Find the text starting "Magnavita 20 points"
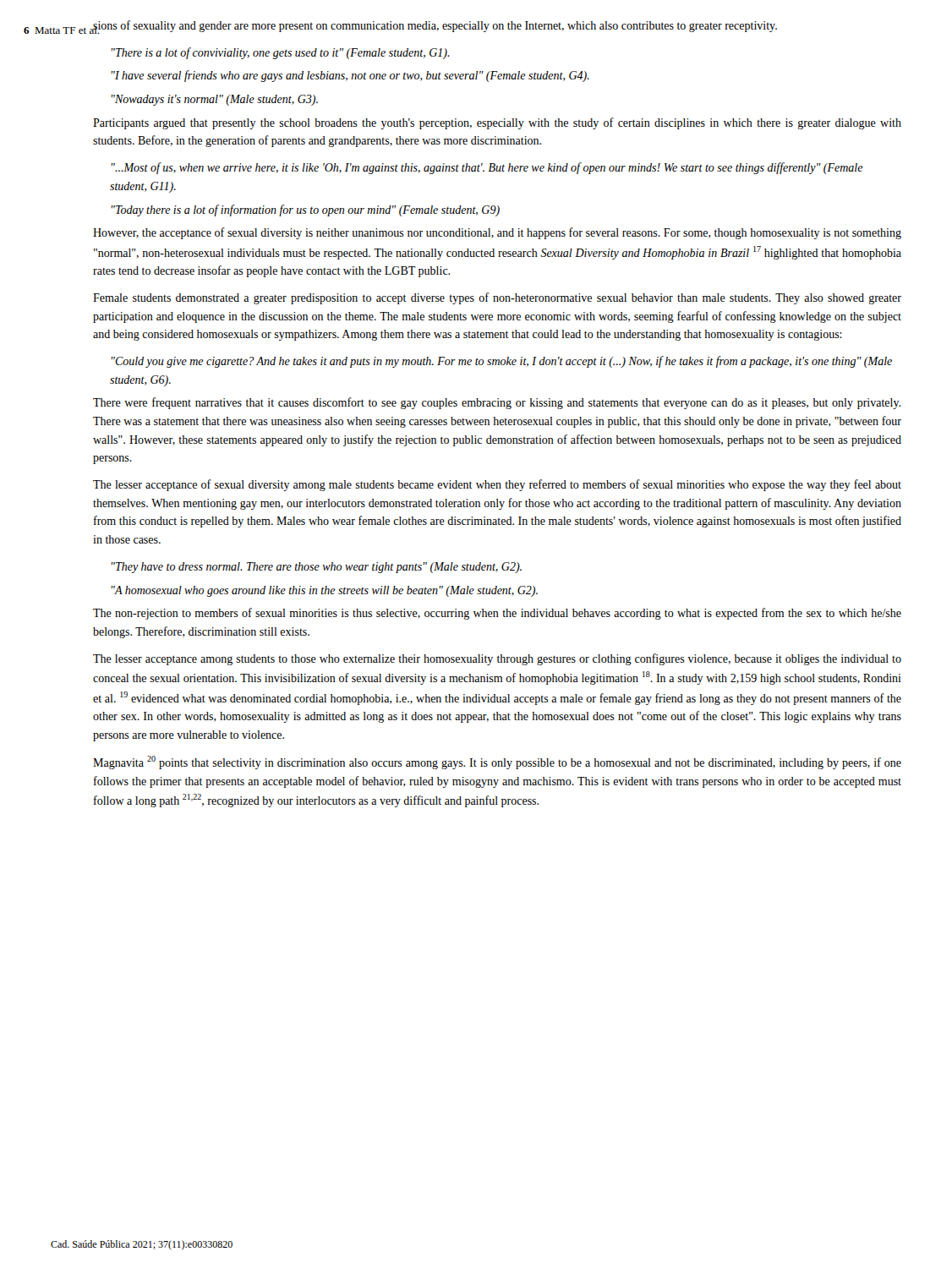The height and width of the screenshot is (1268, 952). (497, 781)
